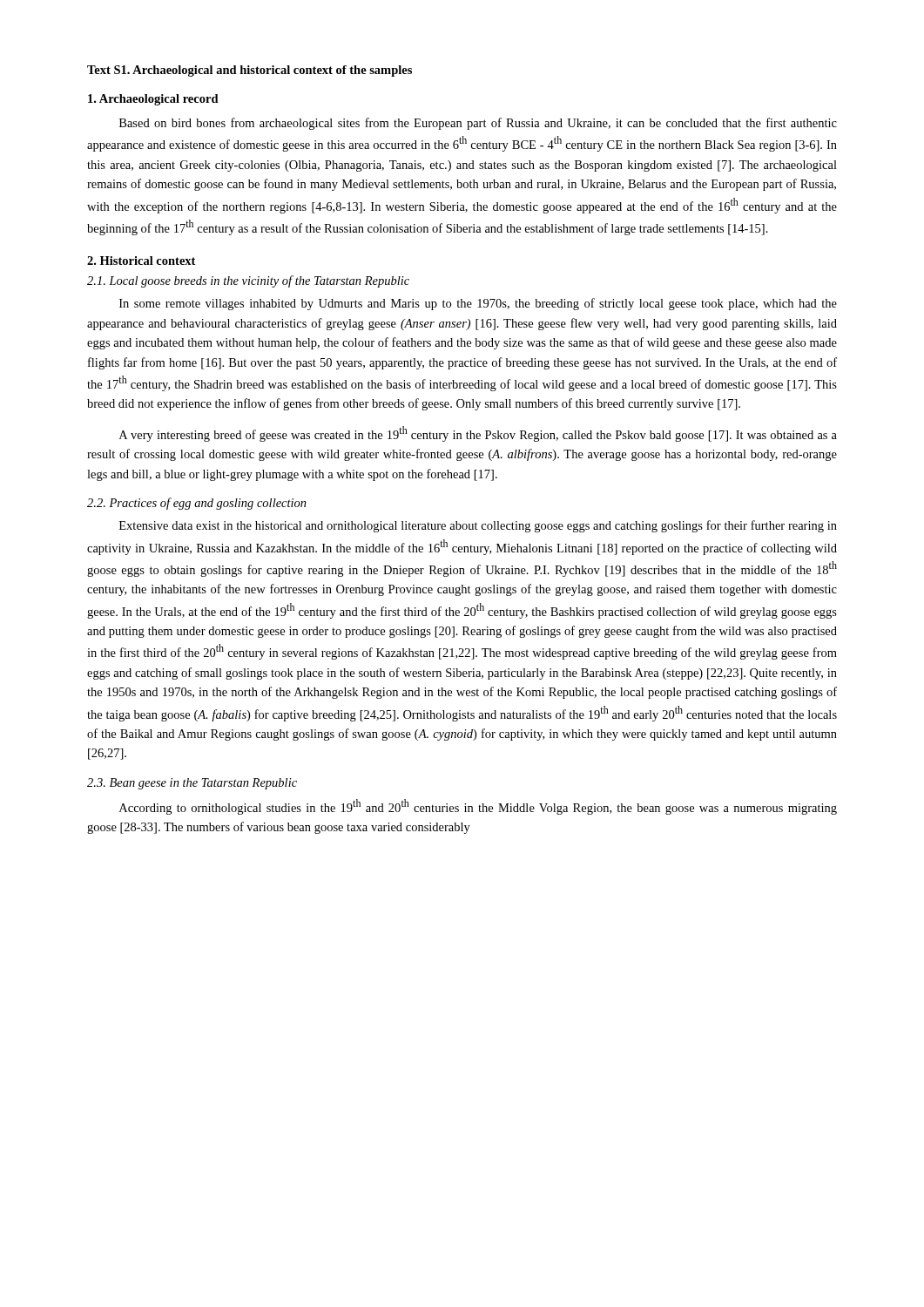Screen dimensions: 1307x924
Task: Select the block starting "Text S1. Archaeological and historical context of the"
Action: pyautogui.click(x=250, y=70)
